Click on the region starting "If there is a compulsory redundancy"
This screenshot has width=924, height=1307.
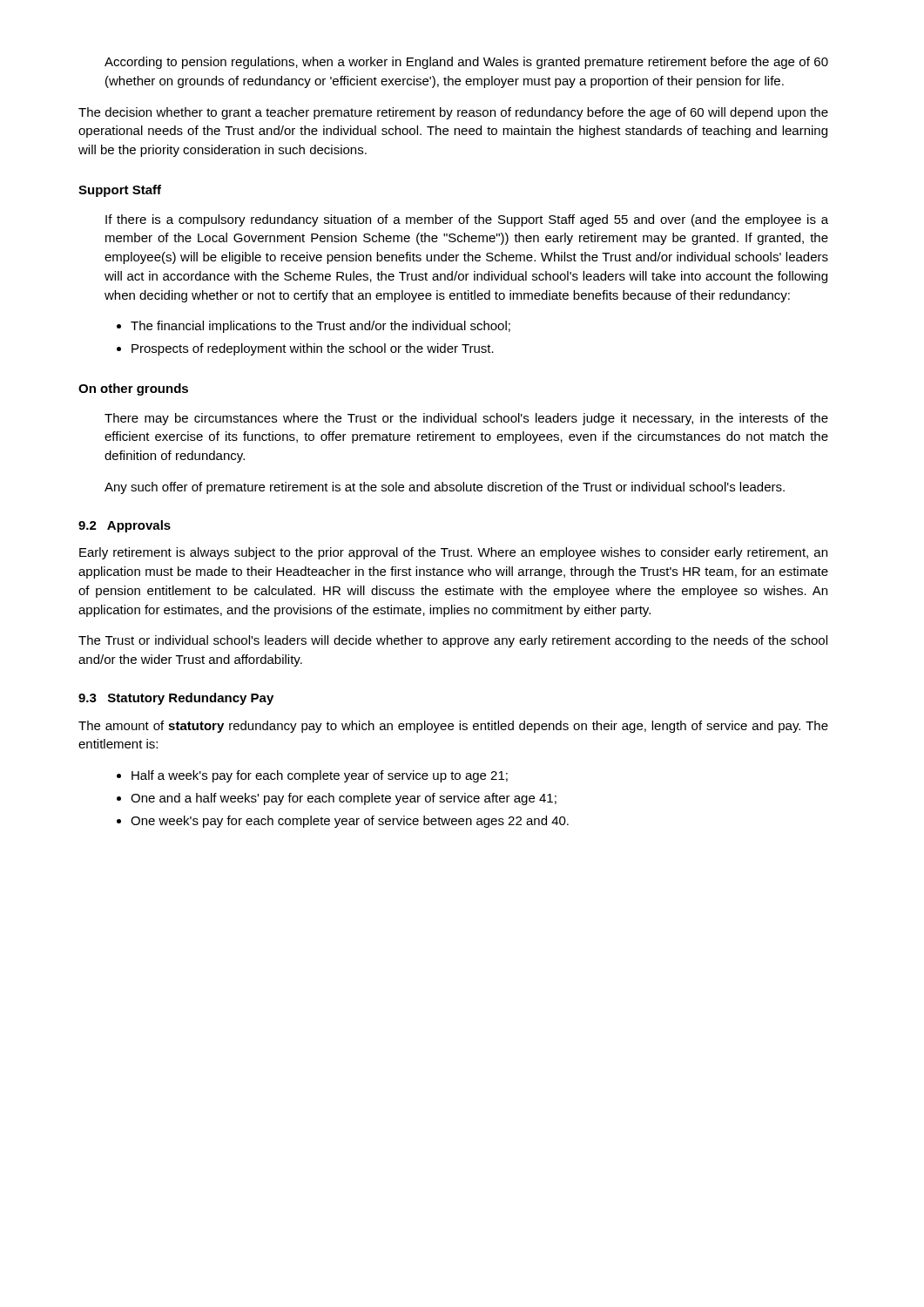466,257
